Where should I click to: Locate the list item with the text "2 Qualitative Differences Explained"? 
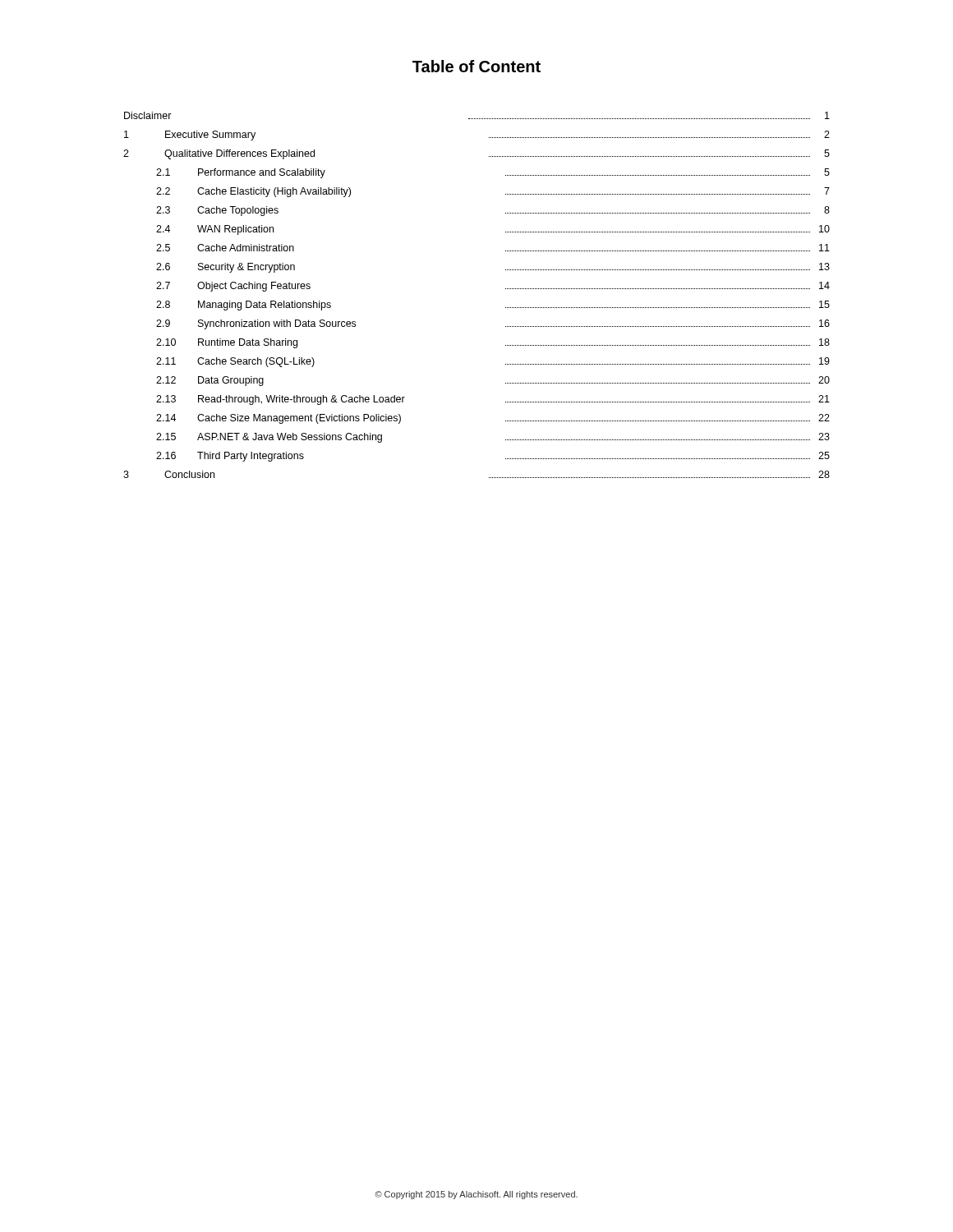click(x=241, y=154)
